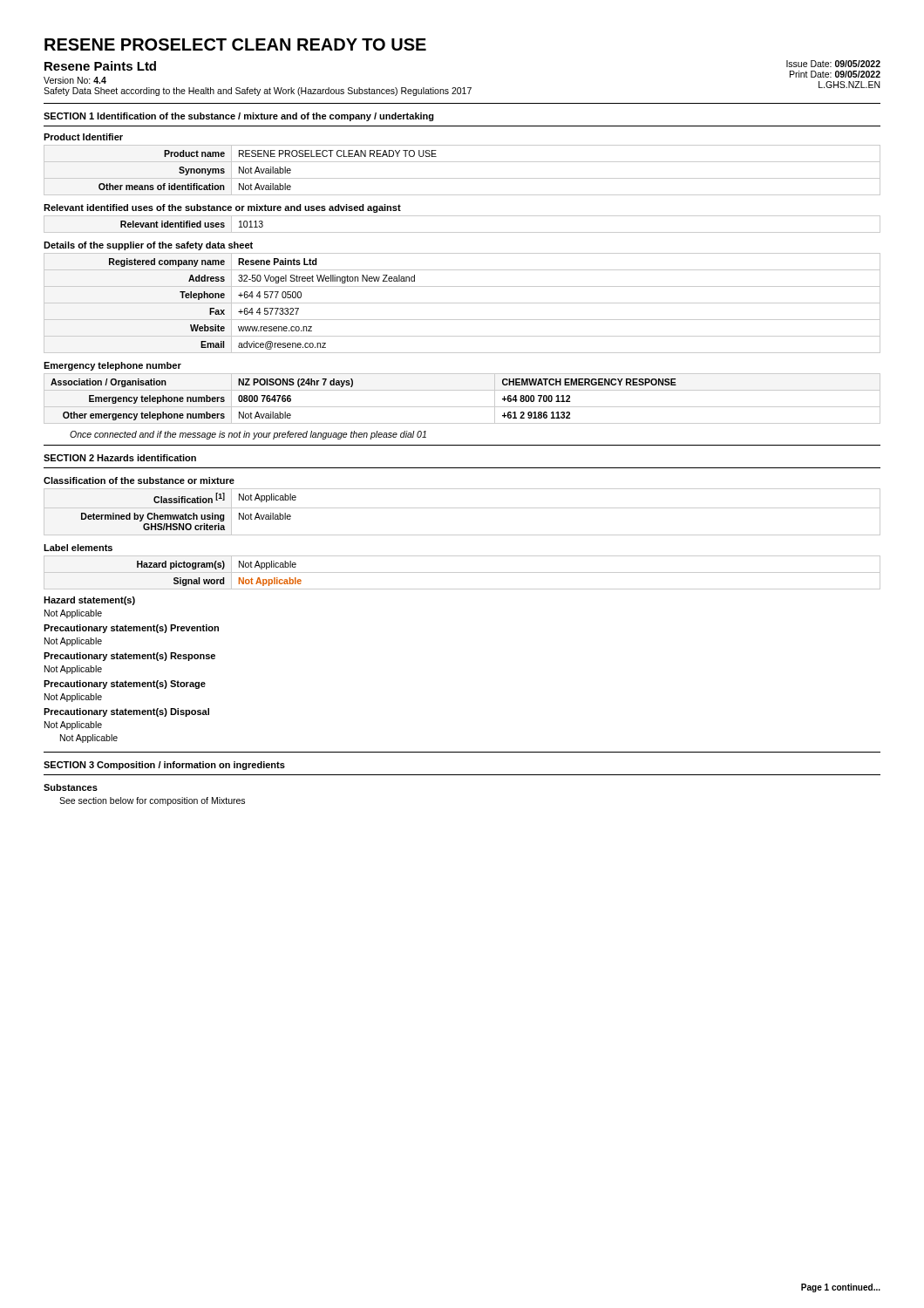Locate the section header that reads "Hazard statement(s)"
This screenshot has width=924, height=1308.
89,599
